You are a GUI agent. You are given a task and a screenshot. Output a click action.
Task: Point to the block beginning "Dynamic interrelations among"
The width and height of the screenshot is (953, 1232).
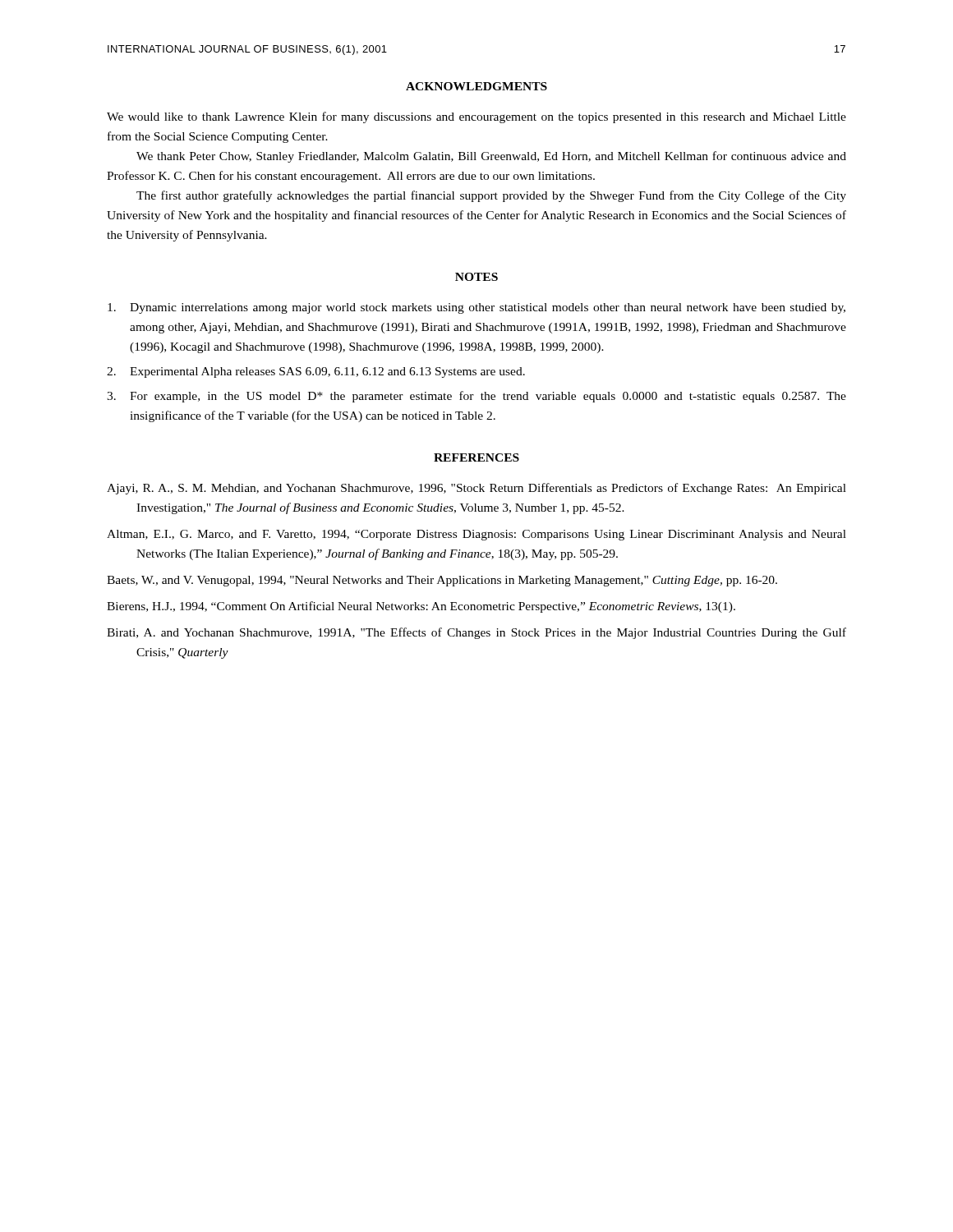click(x=476, y=327)
